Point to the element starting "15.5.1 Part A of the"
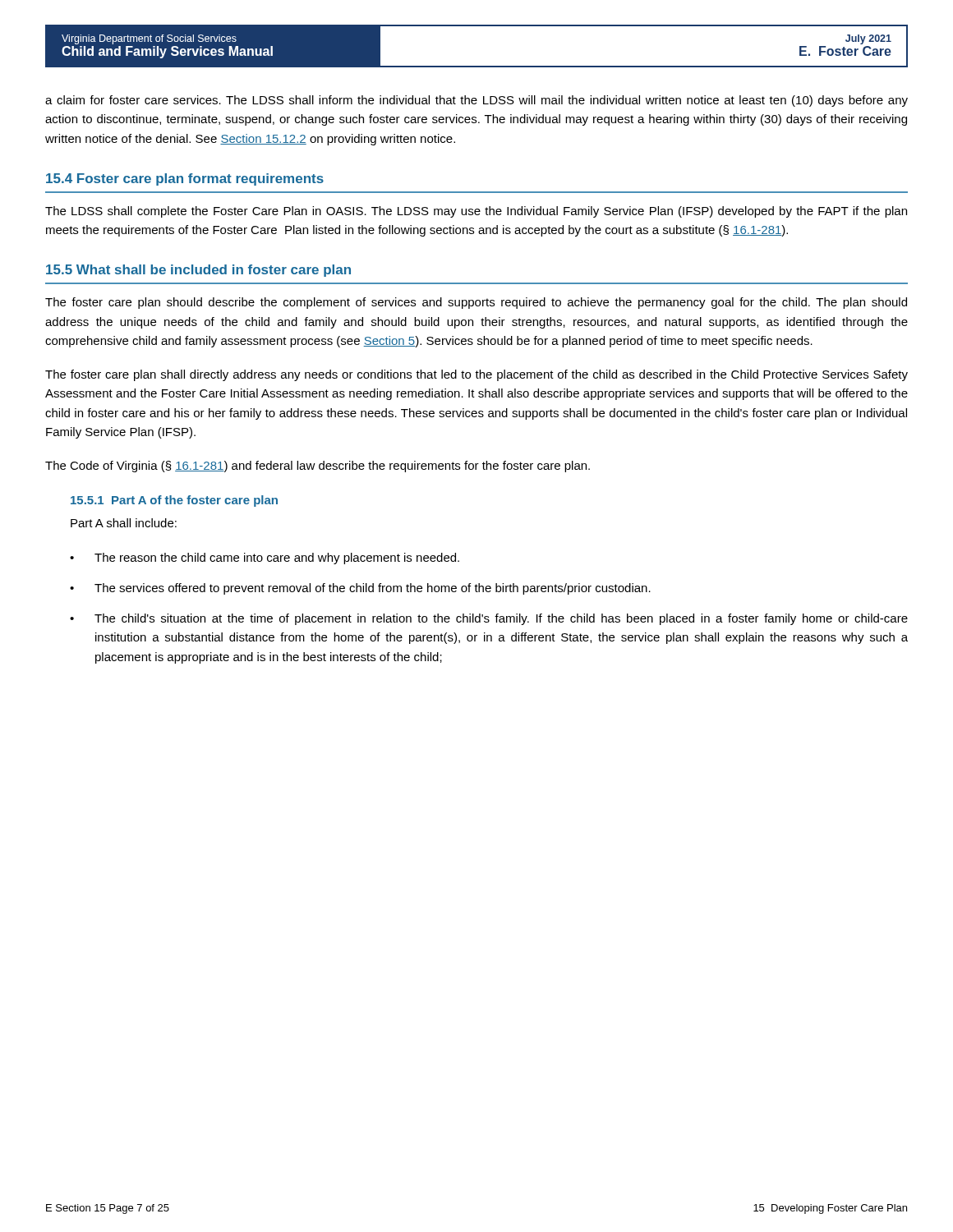The height and width of the screenshot is (1232, 953). click(174, 500)
